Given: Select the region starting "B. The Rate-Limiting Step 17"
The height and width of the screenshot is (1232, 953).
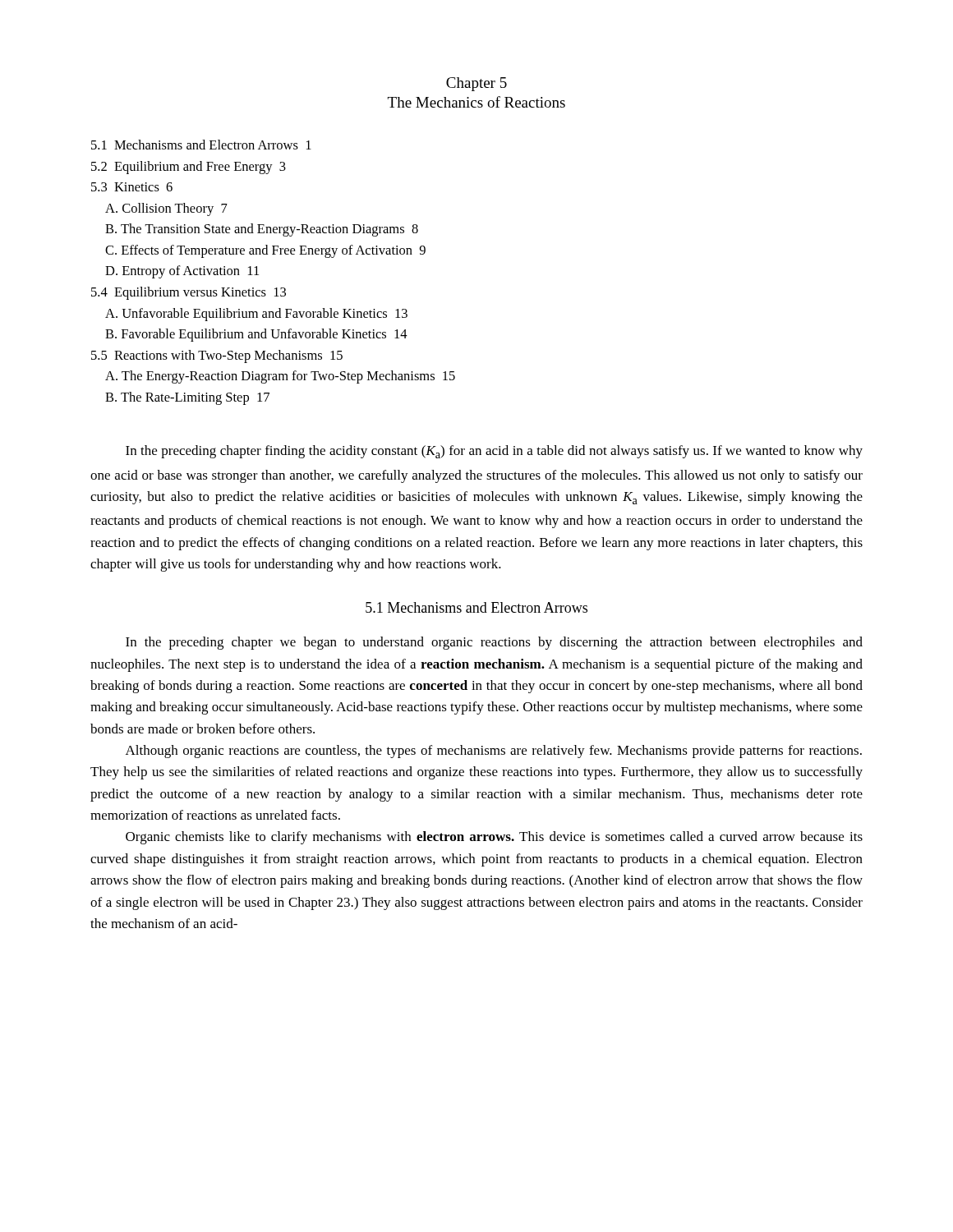Looking at the screenshot, I should coord(187,397).
